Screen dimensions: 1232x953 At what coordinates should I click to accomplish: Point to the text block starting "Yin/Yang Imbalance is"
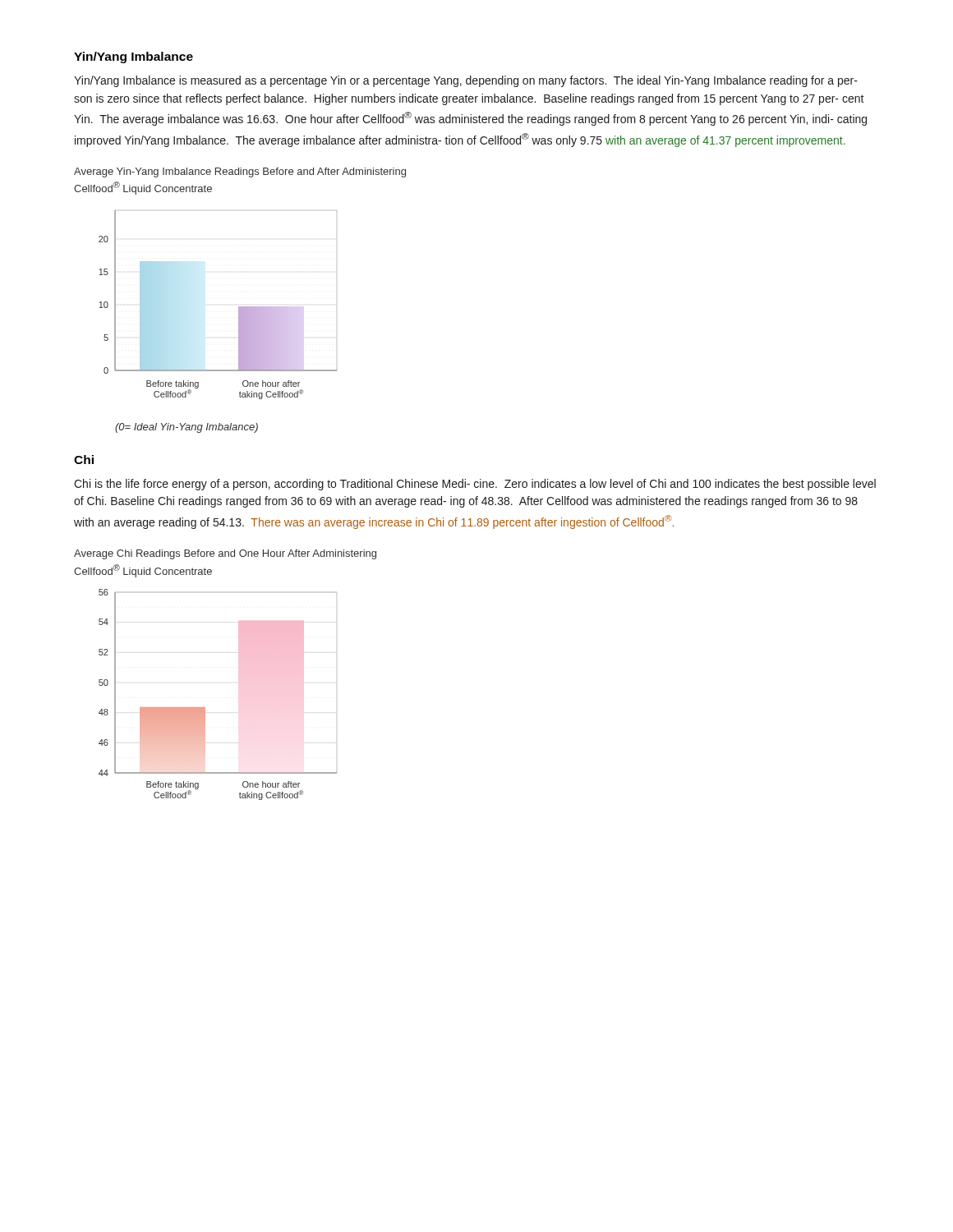(471, 110)
